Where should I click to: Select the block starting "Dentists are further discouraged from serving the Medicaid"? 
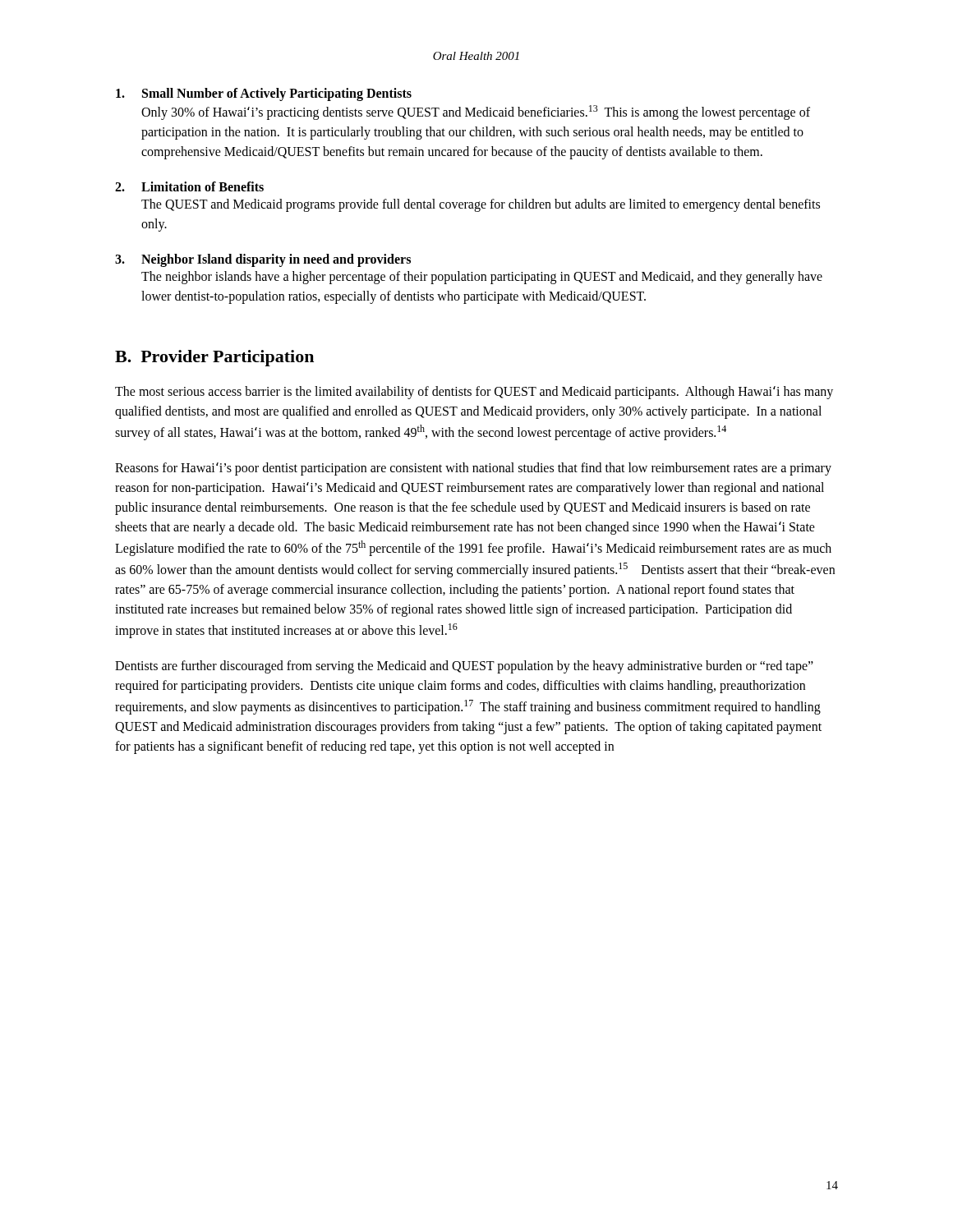tap(468, 706)
